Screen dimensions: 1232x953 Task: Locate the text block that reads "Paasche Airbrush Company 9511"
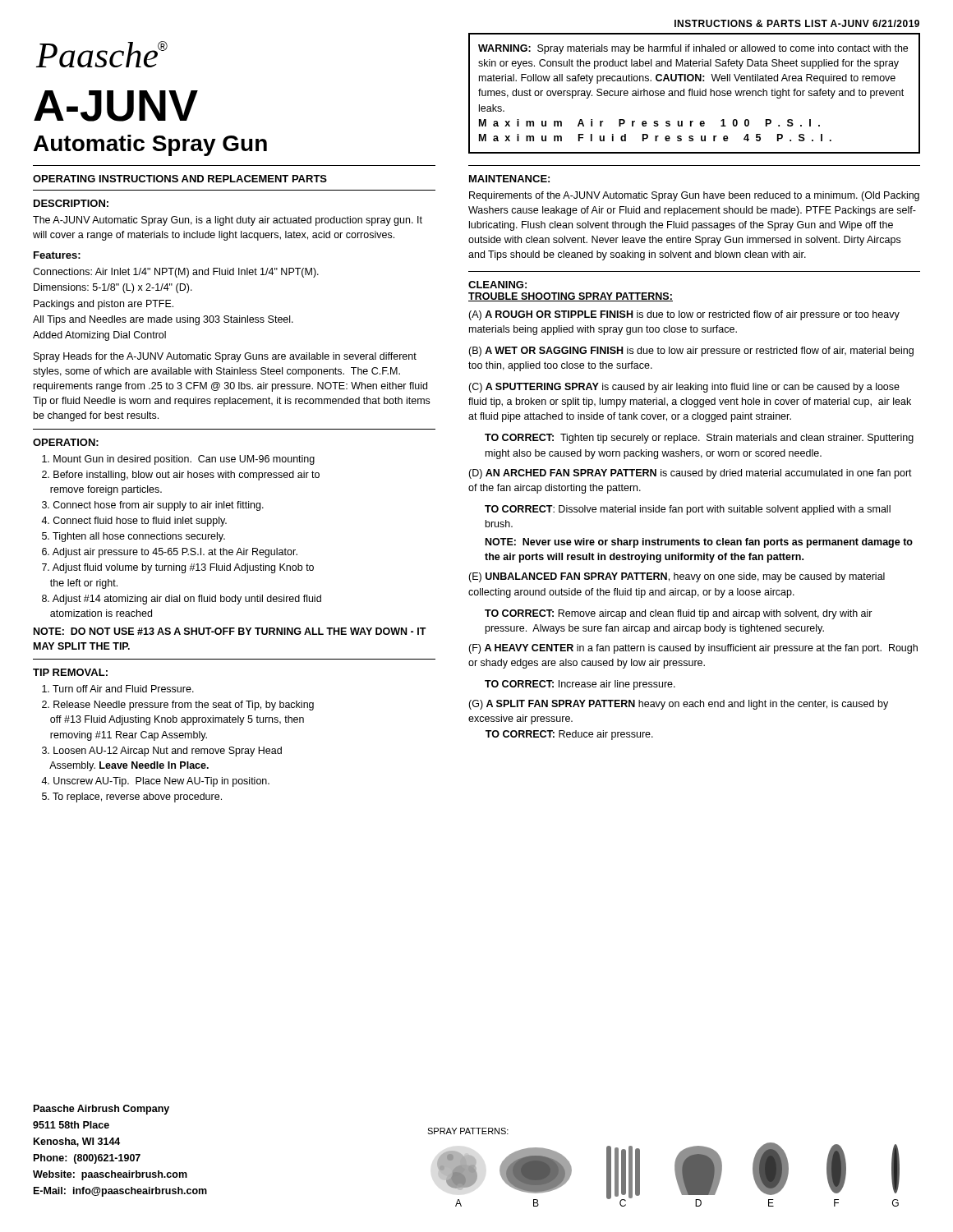pos(120,1150)
